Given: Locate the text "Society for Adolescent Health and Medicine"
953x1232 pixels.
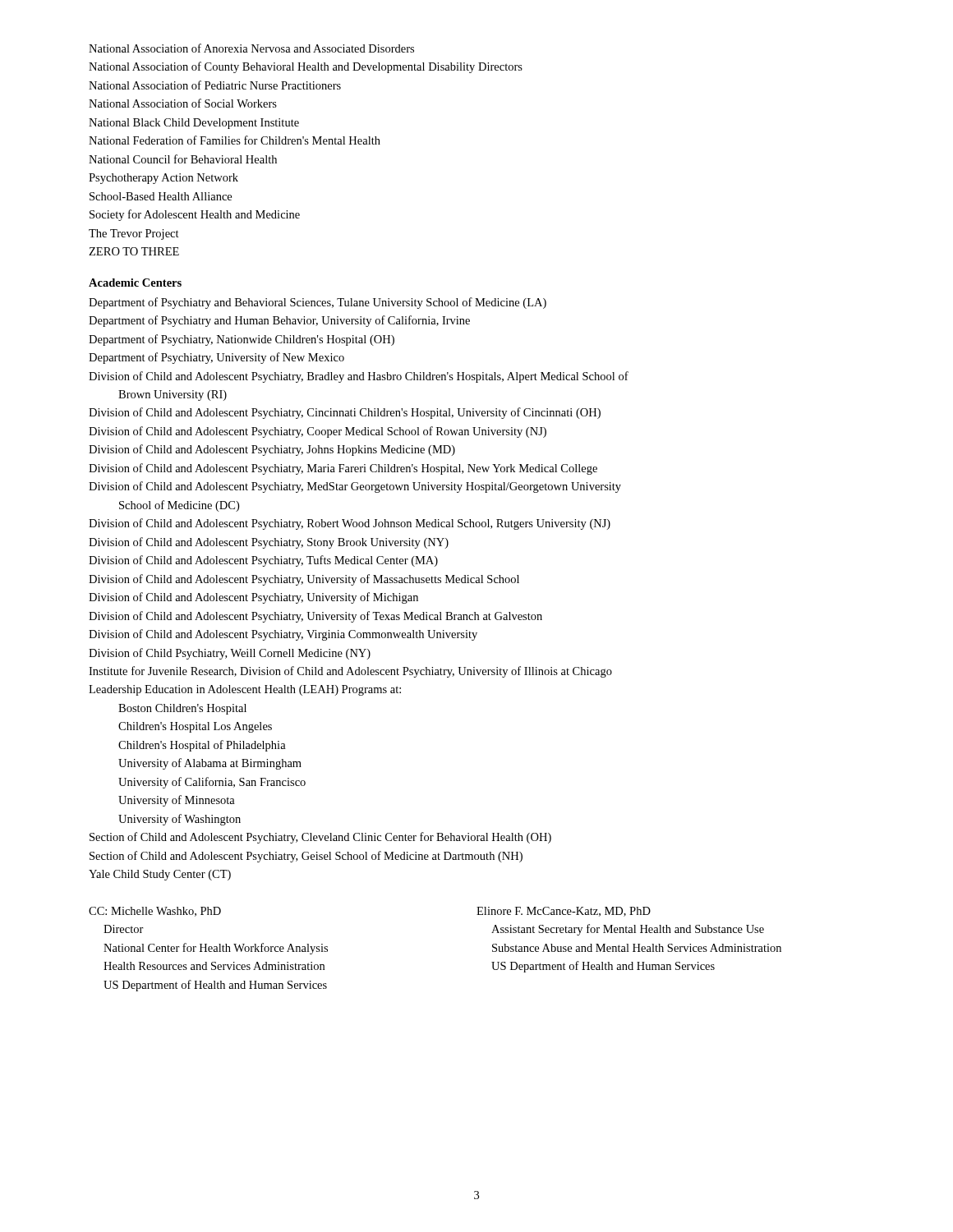Looking at the screenshot, I should tap(194, 215).
